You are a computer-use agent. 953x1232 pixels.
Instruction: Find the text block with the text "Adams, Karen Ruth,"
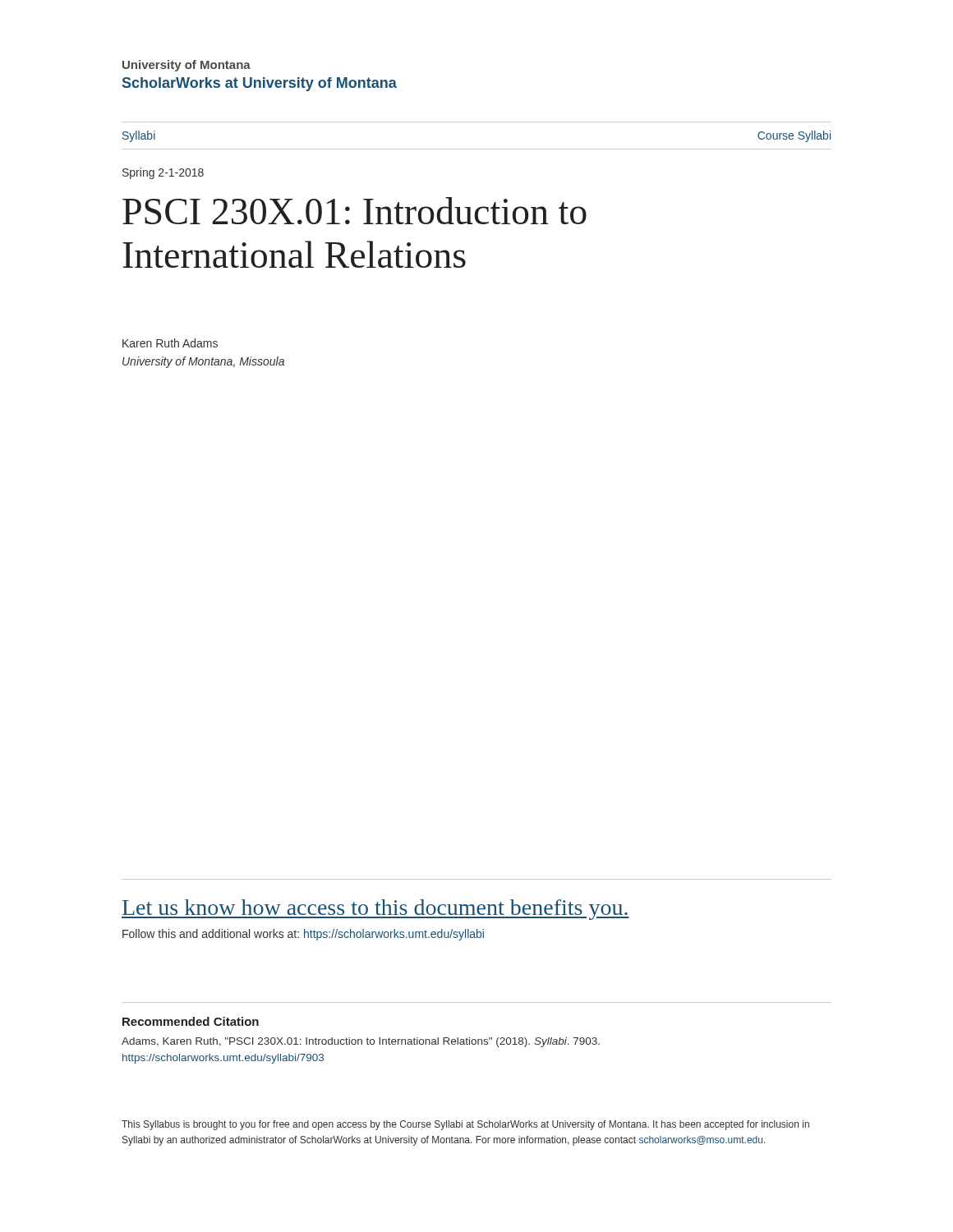361,1049
